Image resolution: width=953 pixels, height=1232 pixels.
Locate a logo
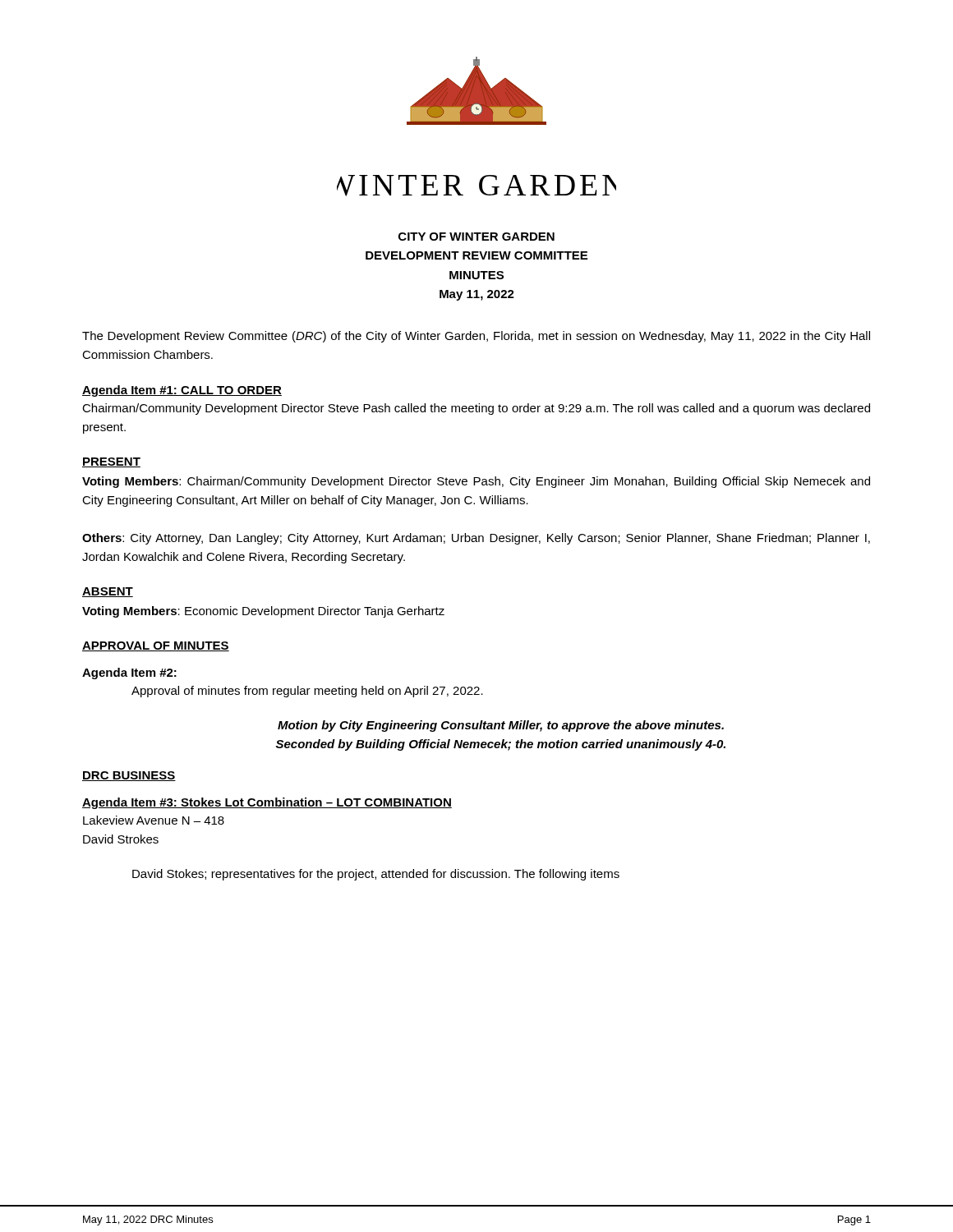[x=476, y=126]
